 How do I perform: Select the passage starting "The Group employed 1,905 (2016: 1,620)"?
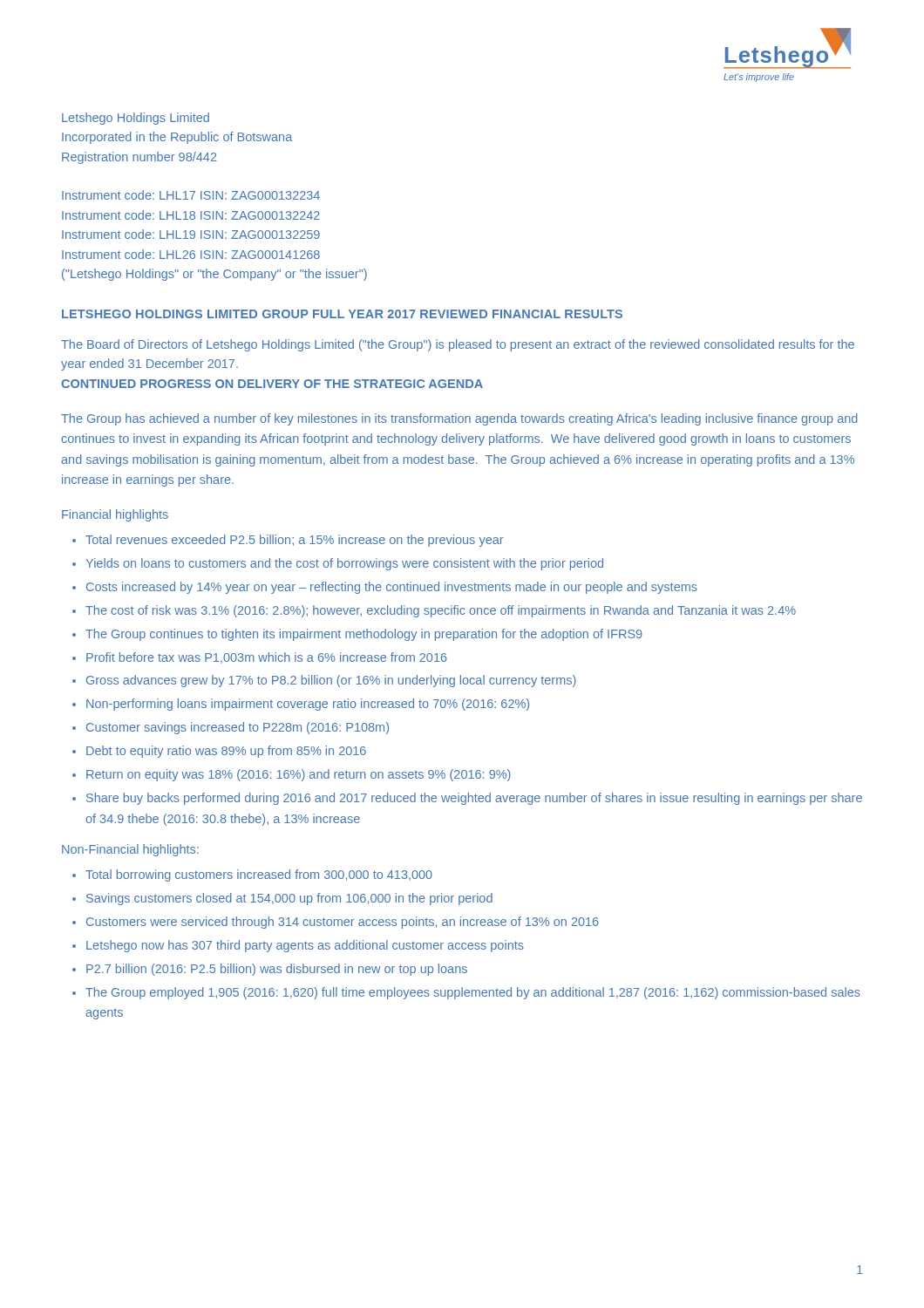click(x=473, y=1002)
